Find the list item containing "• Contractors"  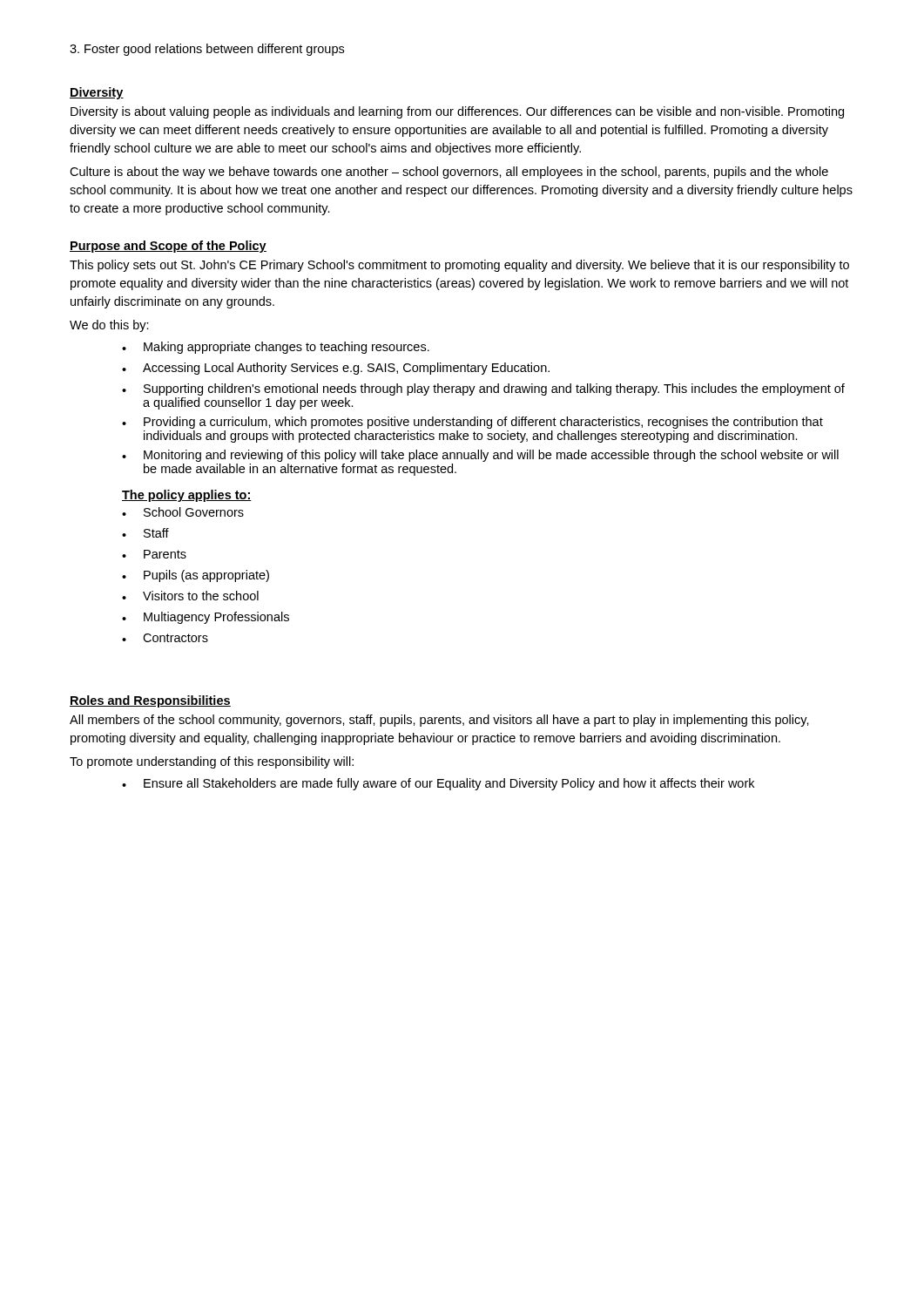tap(165, 638)
